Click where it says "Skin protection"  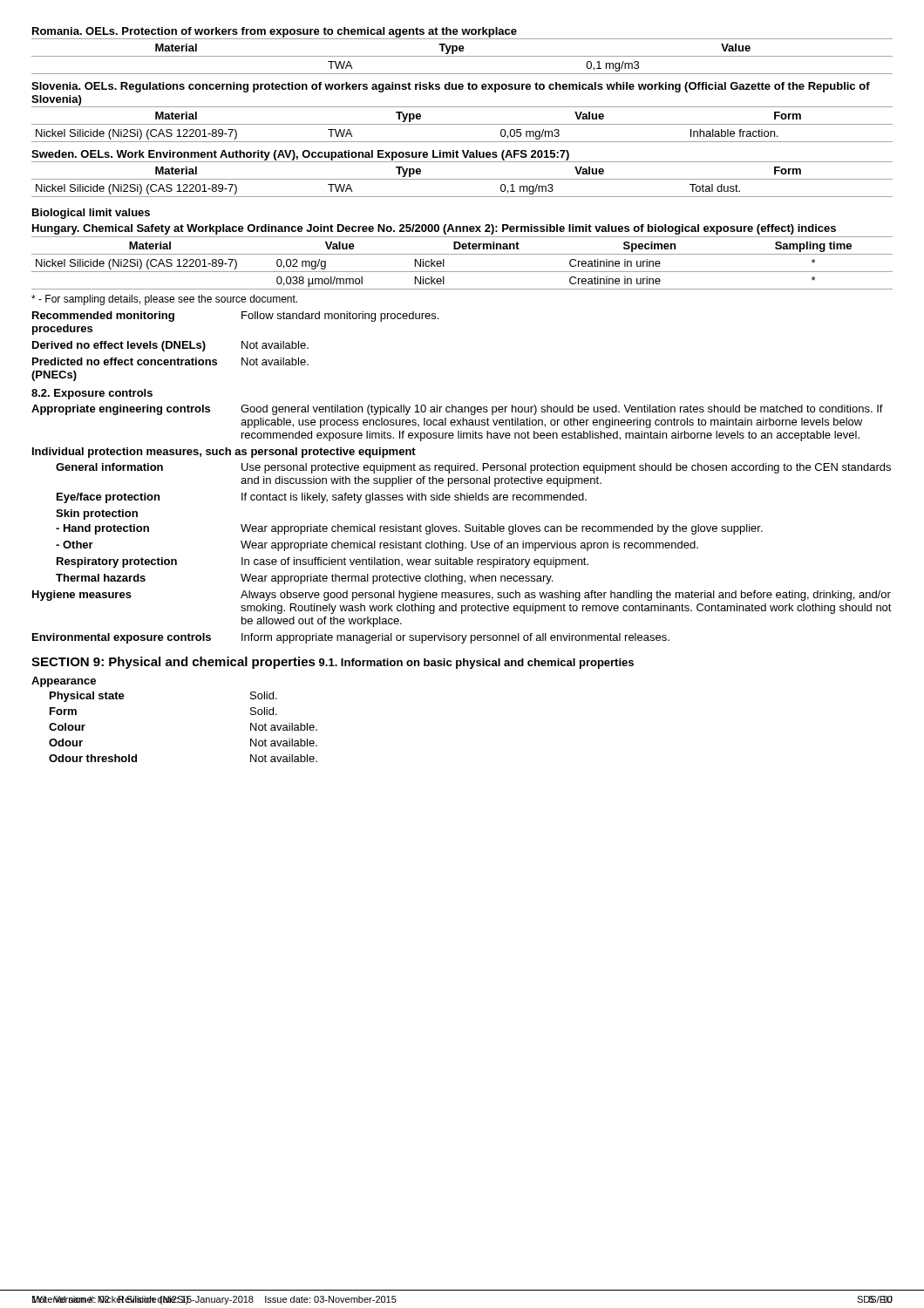click(x=97, y=513)
